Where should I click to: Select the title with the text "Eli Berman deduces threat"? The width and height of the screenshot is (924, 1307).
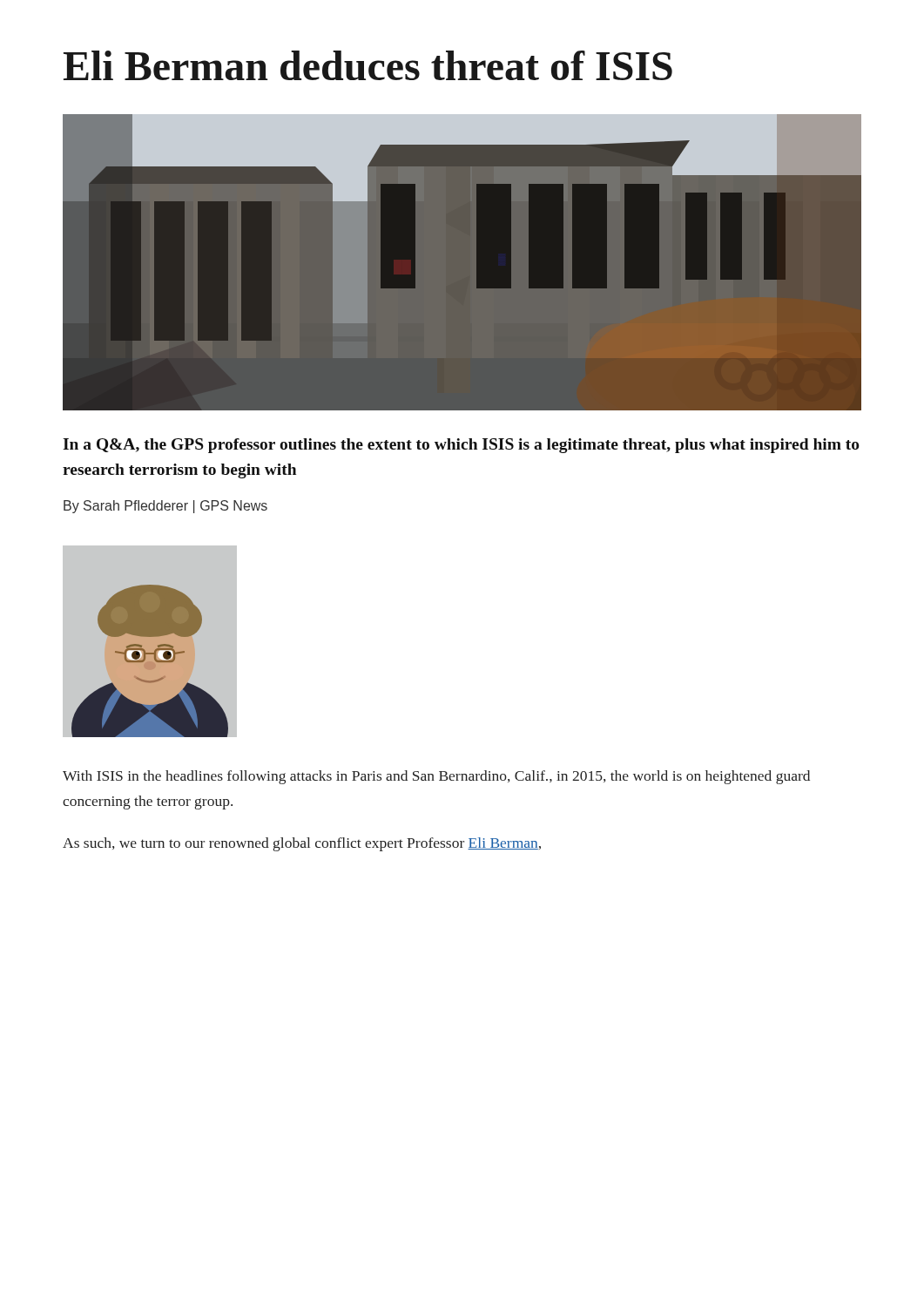tap(462, 66)
